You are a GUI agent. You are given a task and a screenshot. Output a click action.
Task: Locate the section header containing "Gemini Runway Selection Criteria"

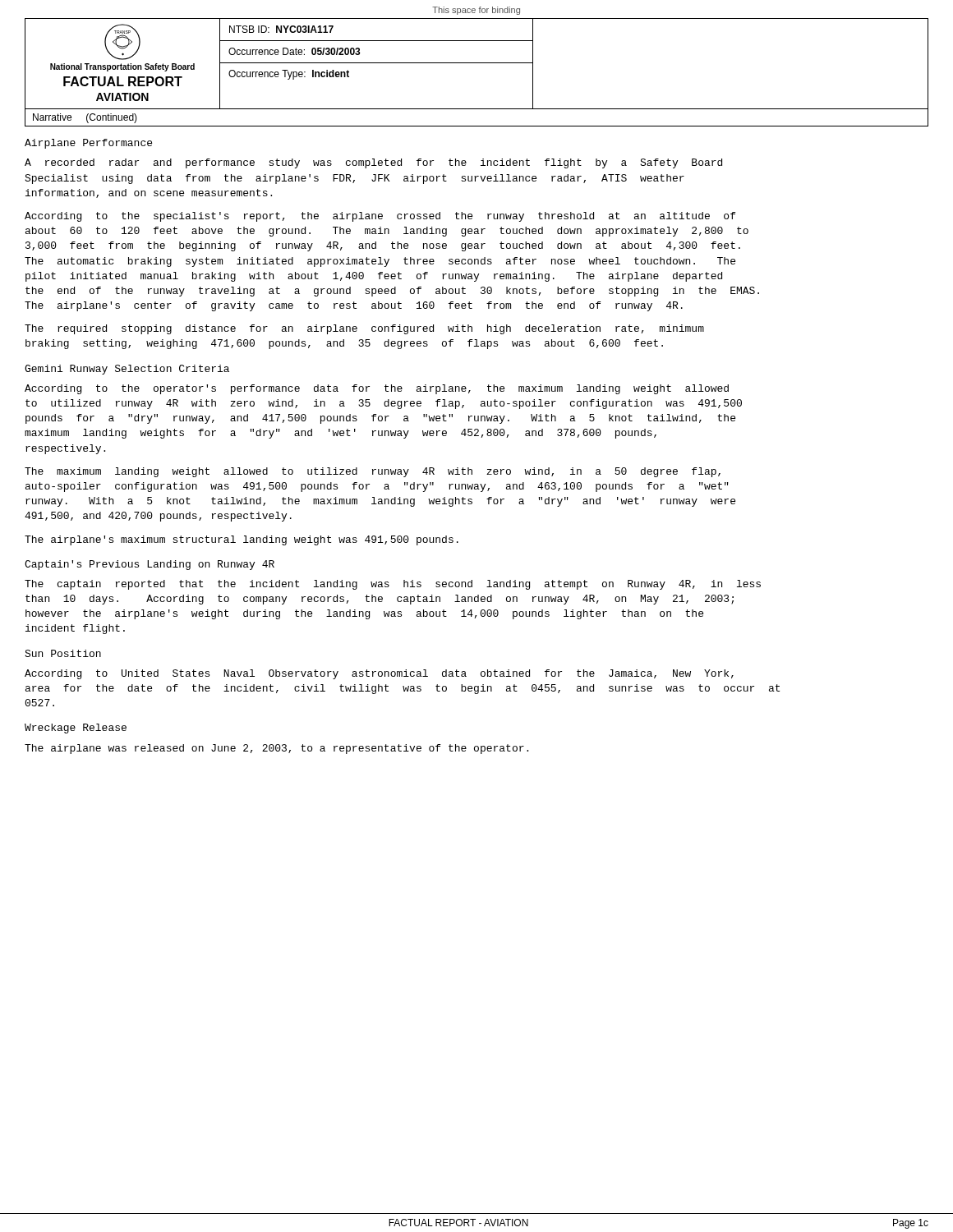[127, 369]
